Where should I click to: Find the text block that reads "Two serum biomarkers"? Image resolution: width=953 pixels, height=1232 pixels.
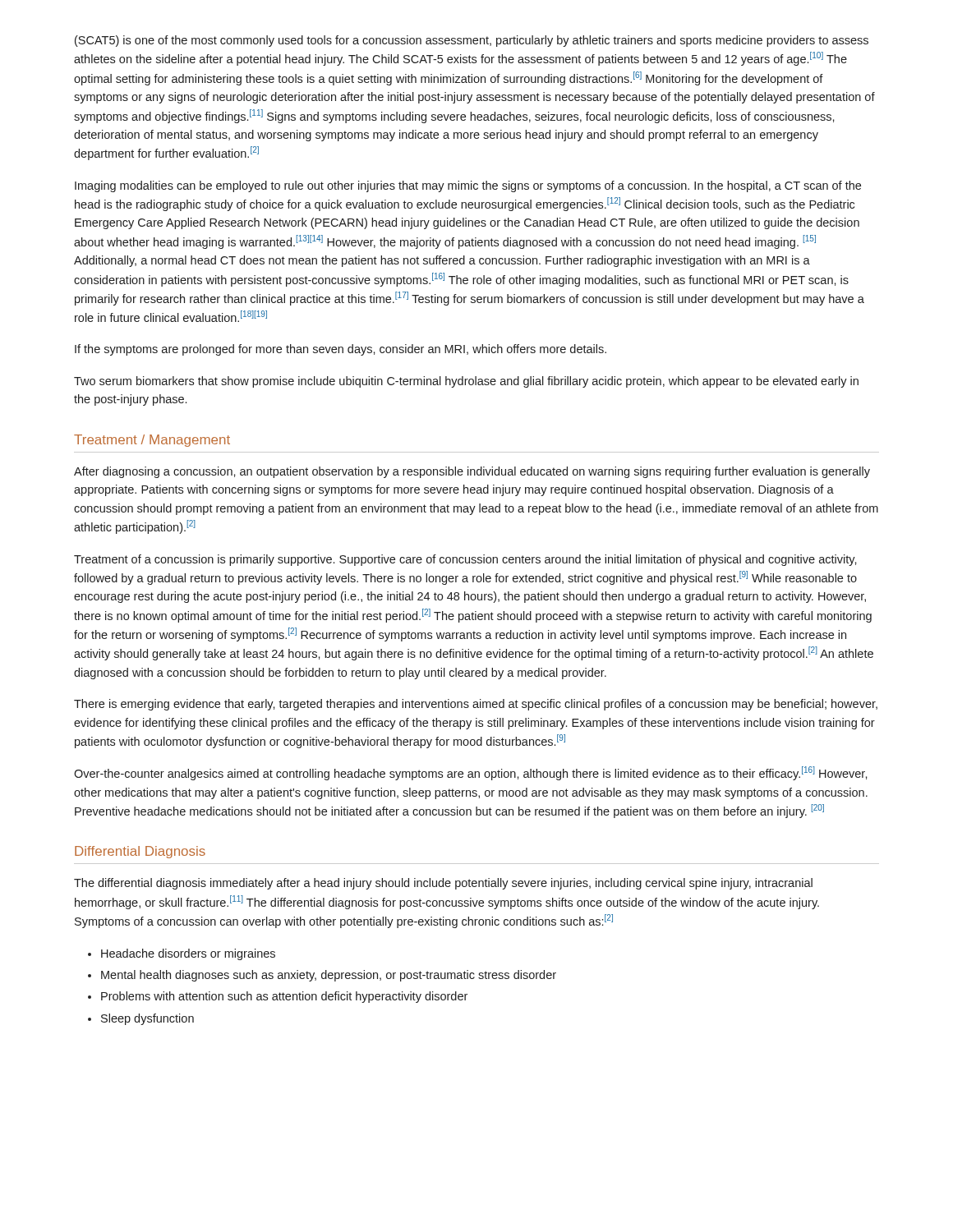point(467,390)
